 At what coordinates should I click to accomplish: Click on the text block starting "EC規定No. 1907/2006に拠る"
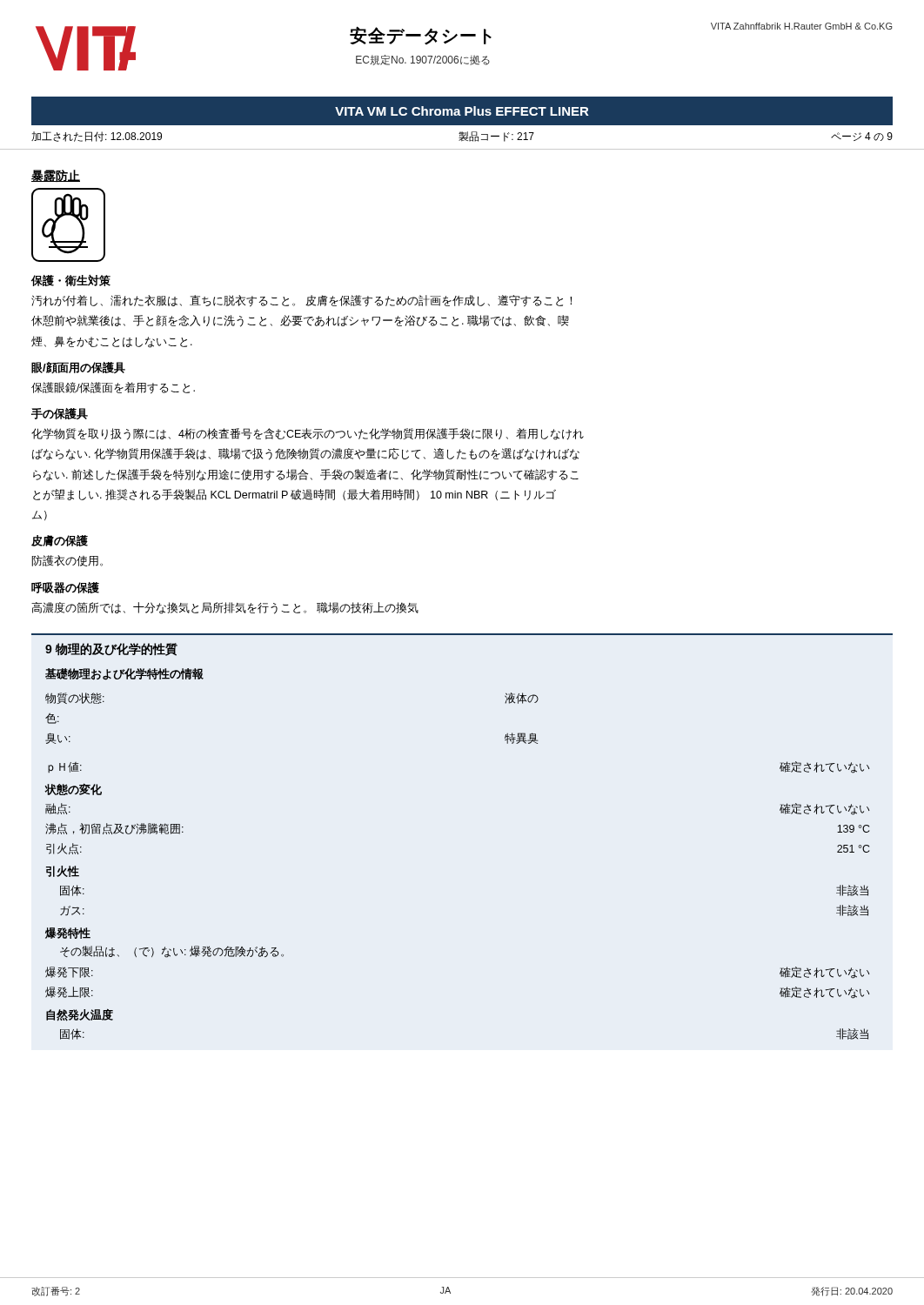(x=423, y=60)
